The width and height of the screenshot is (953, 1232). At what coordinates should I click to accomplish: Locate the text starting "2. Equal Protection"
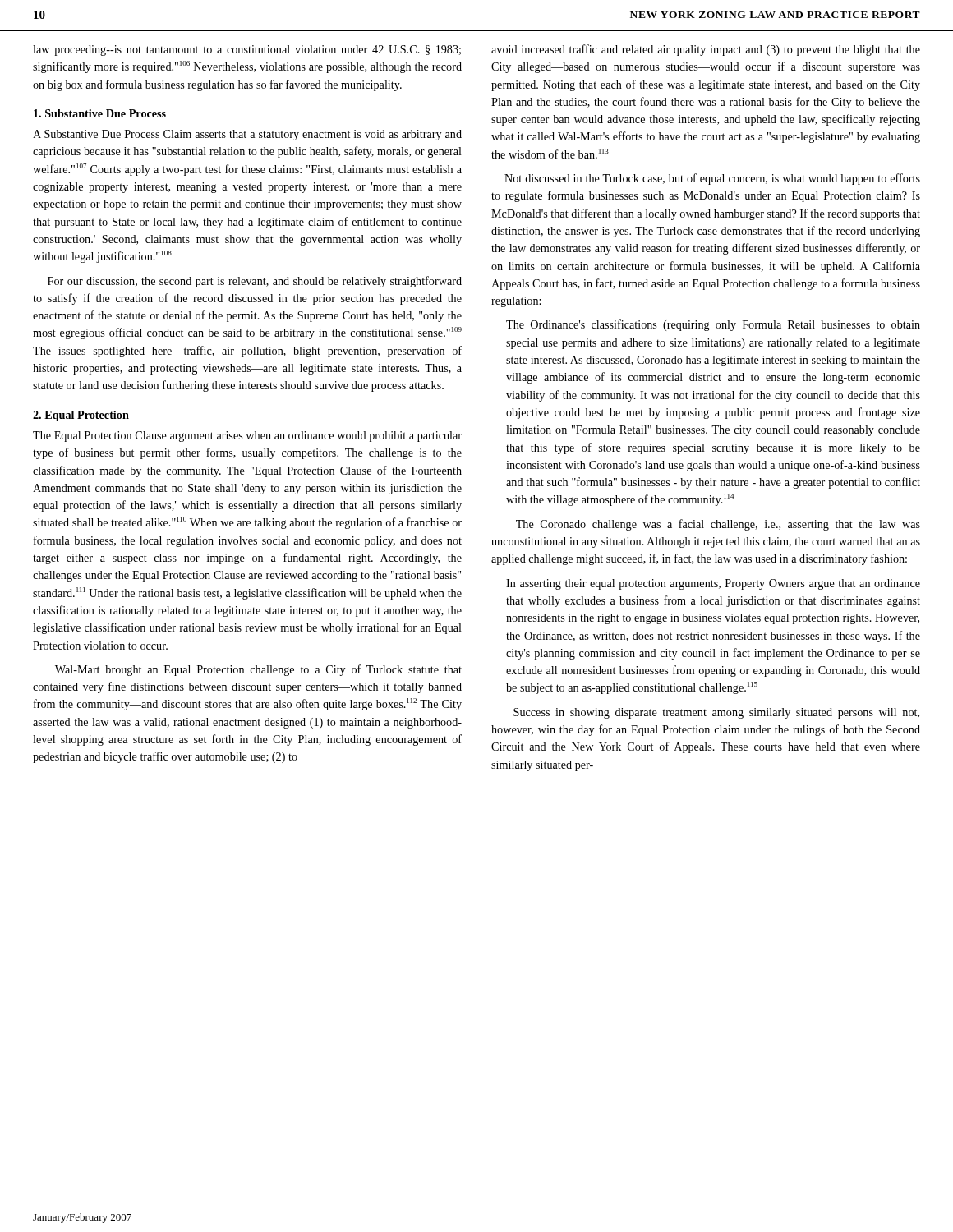pyautogui.click(x=81, y=415)
